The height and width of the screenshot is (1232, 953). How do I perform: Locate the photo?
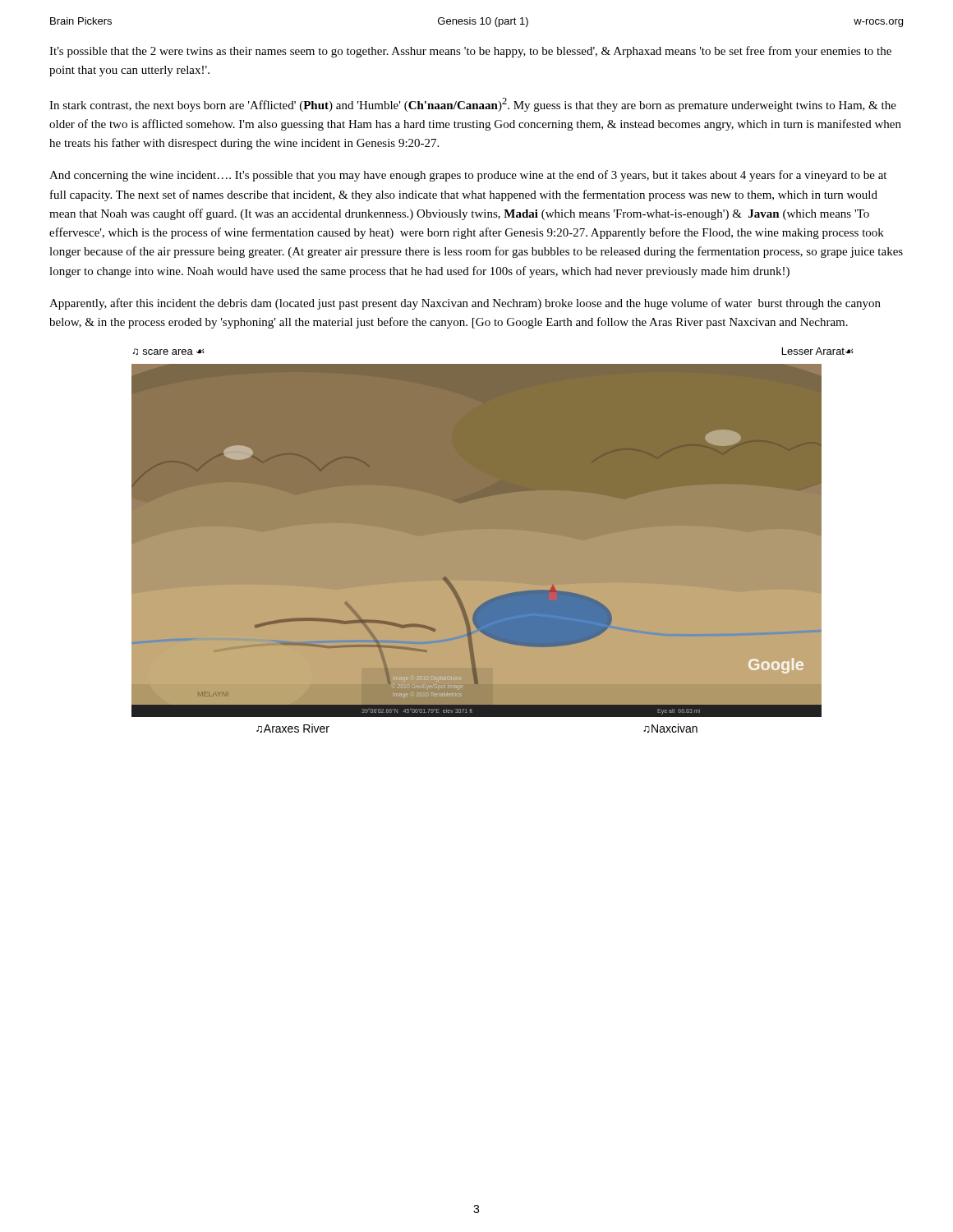click(476, 540)
